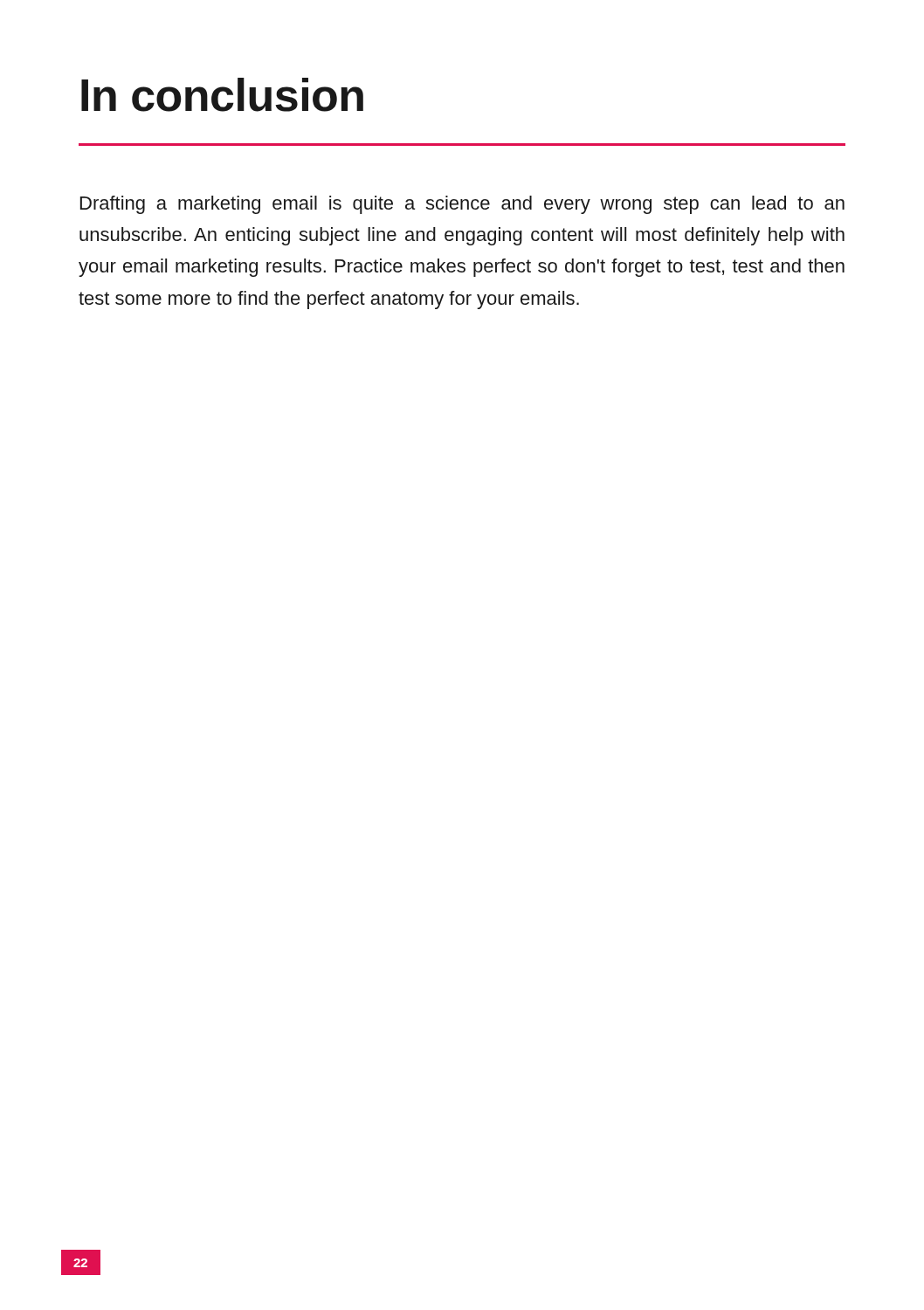Where is the passage that starts "Drafting a marketing email"?
This screenshot has height=1310, width=924.
point(462,251)
